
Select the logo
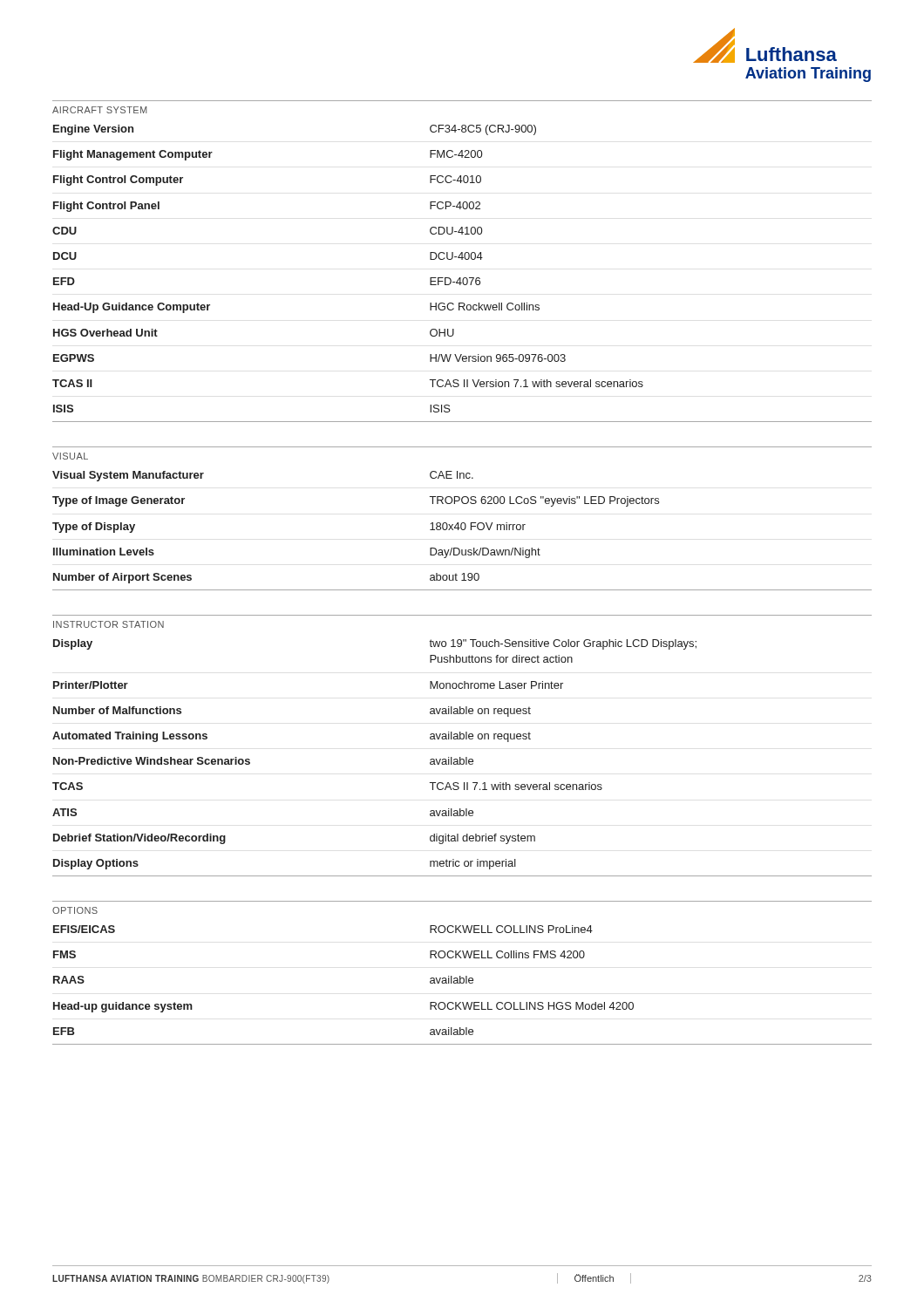click(x=781, y=54)
